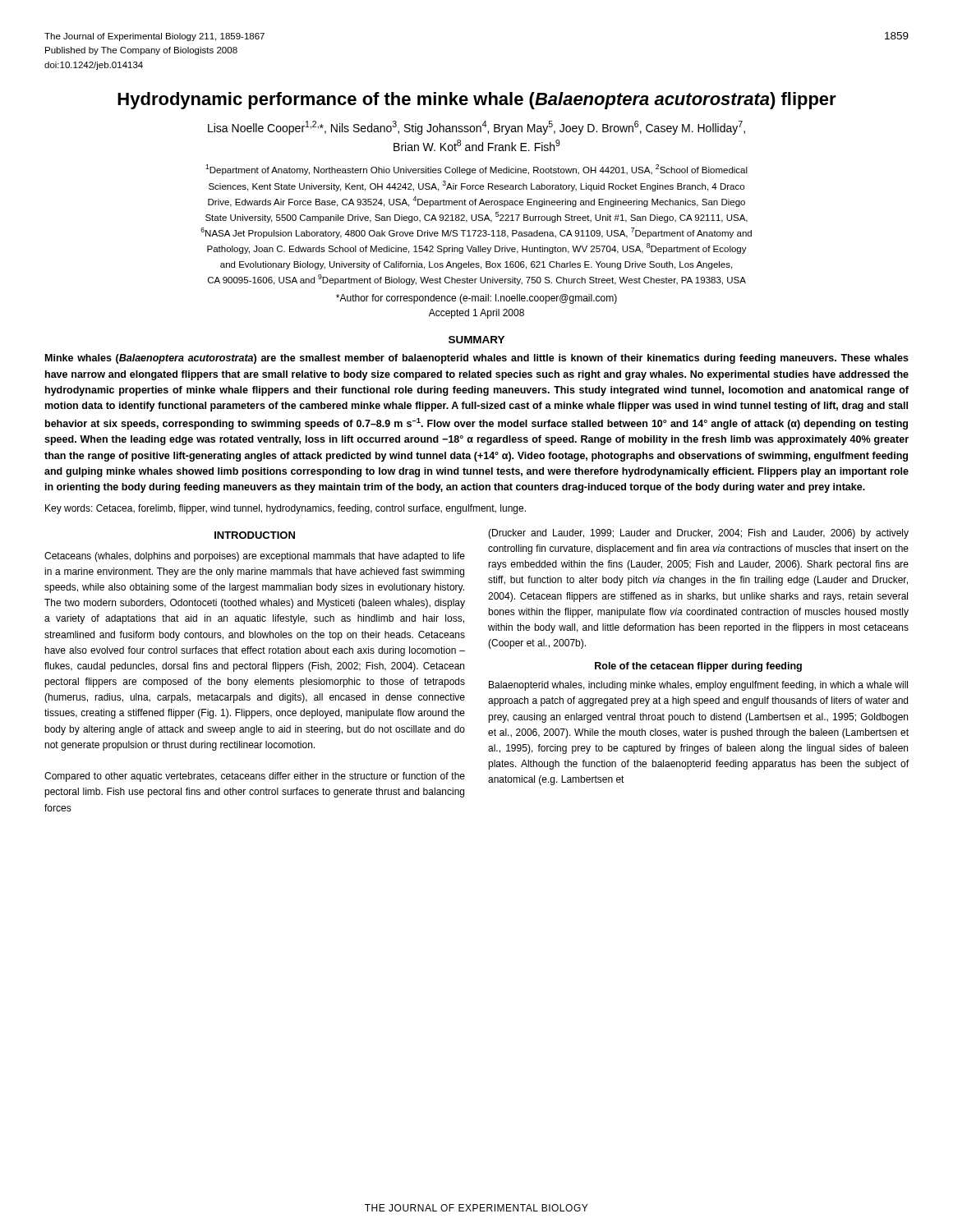Point to the element starting "Accepted 1 April 2008"
This screenshot has width=953, height=1232.
point(476,313)
